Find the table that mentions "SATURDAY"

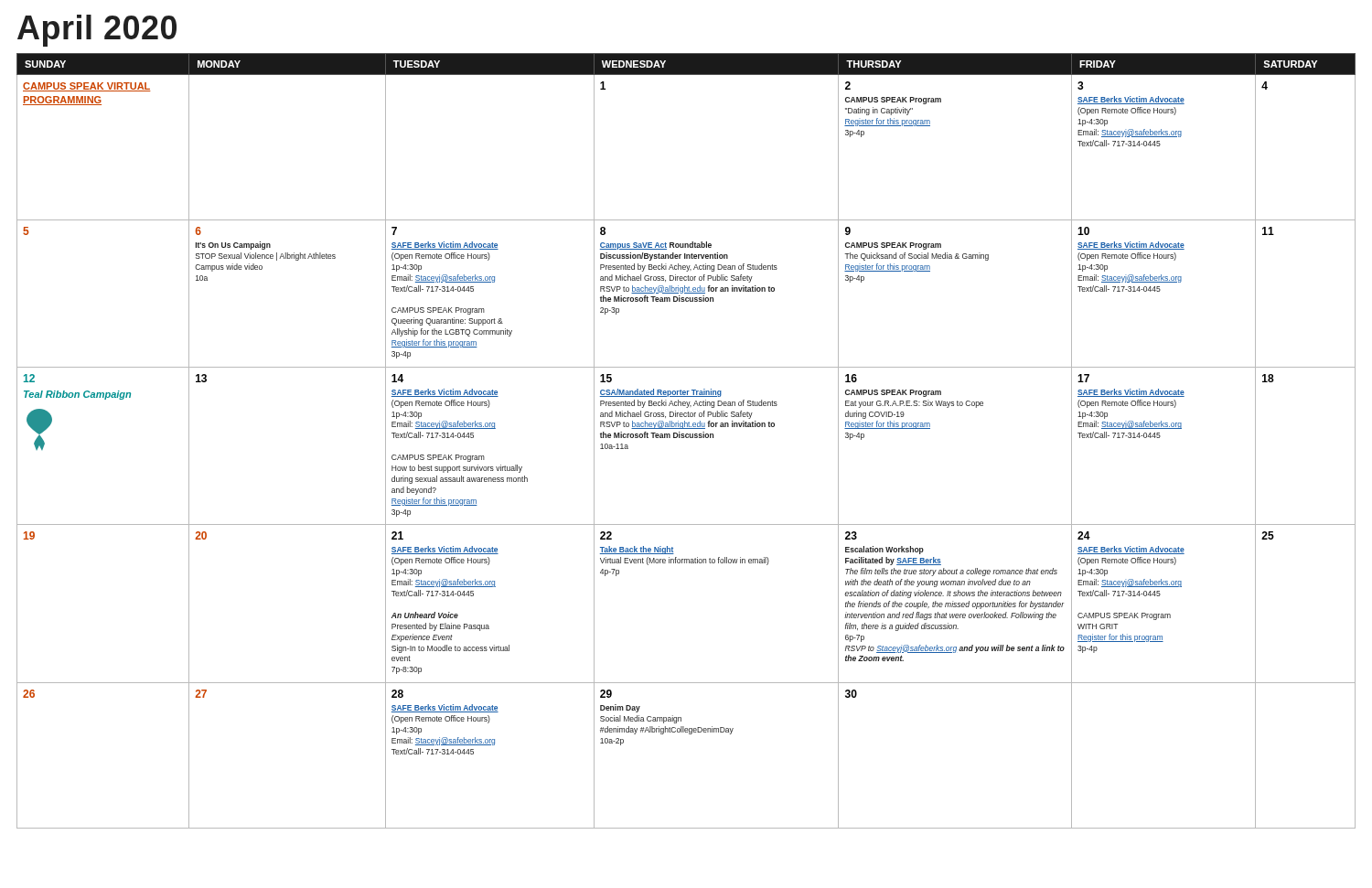[686, 441]
